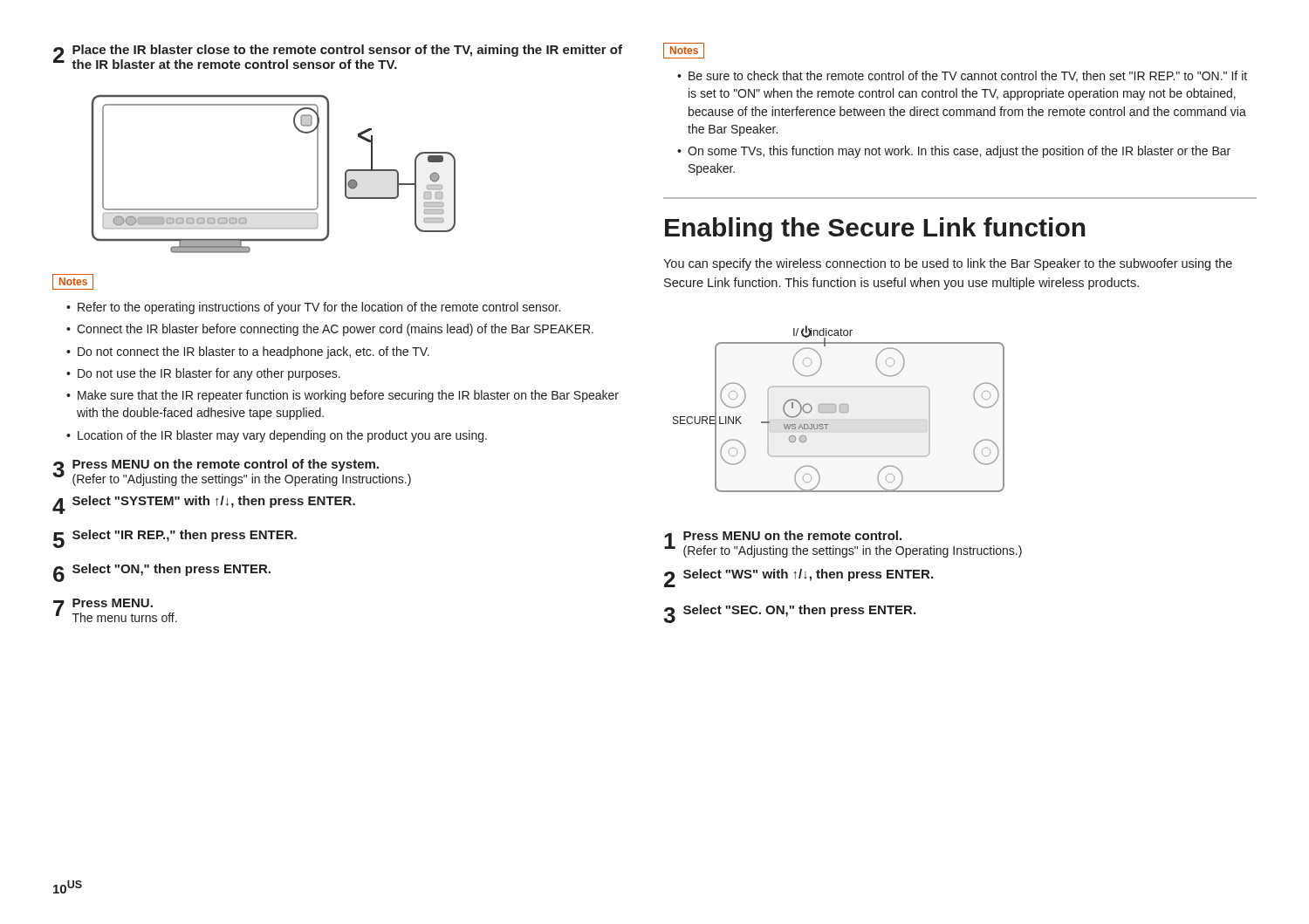
Task: Locate the element starting "3 Select "SEC."
Action: [790, 616]
